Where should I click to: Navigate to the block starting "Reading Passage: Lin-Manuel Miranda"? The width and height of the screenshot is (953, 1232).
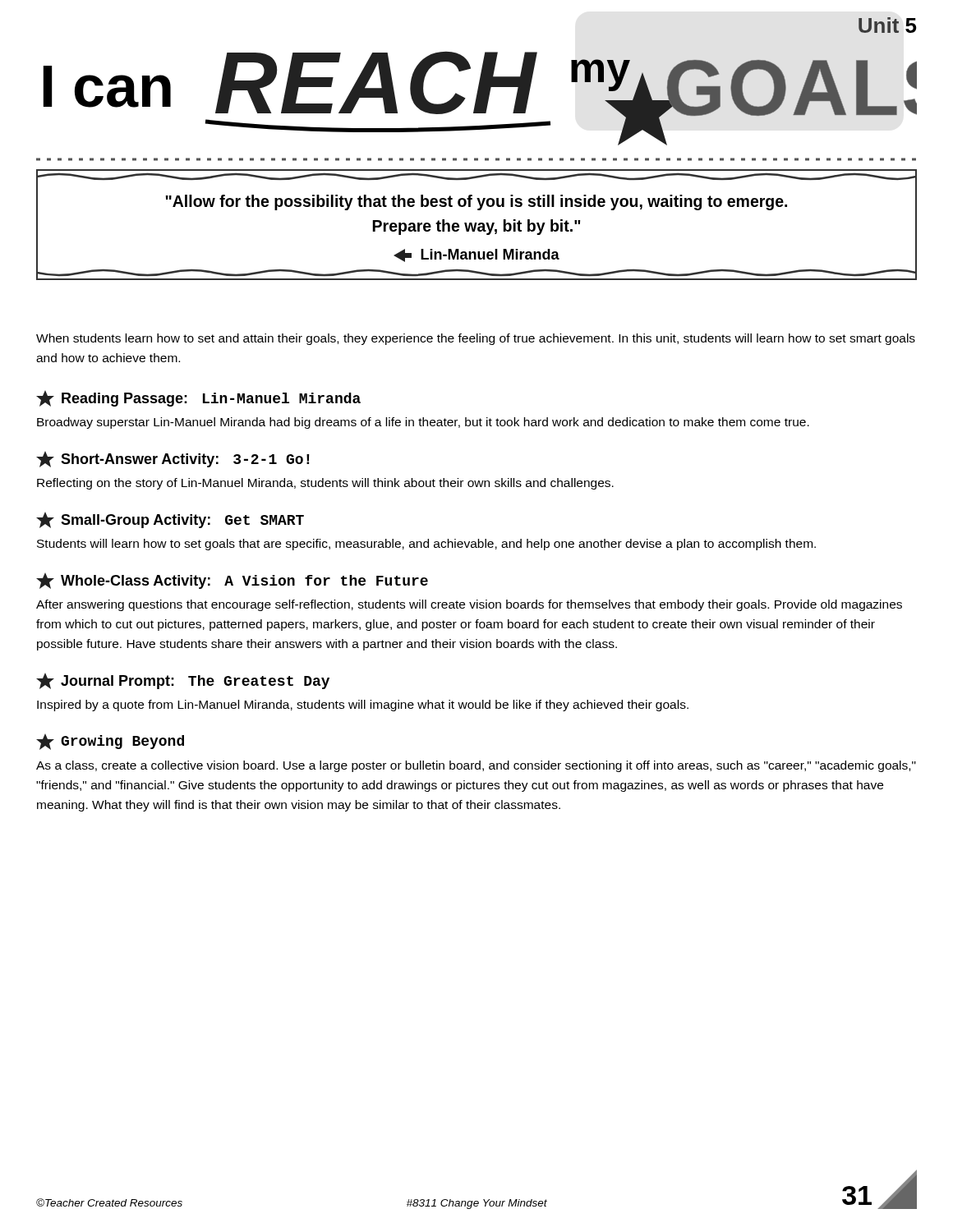pyautogui.click(x=199, y=398)
